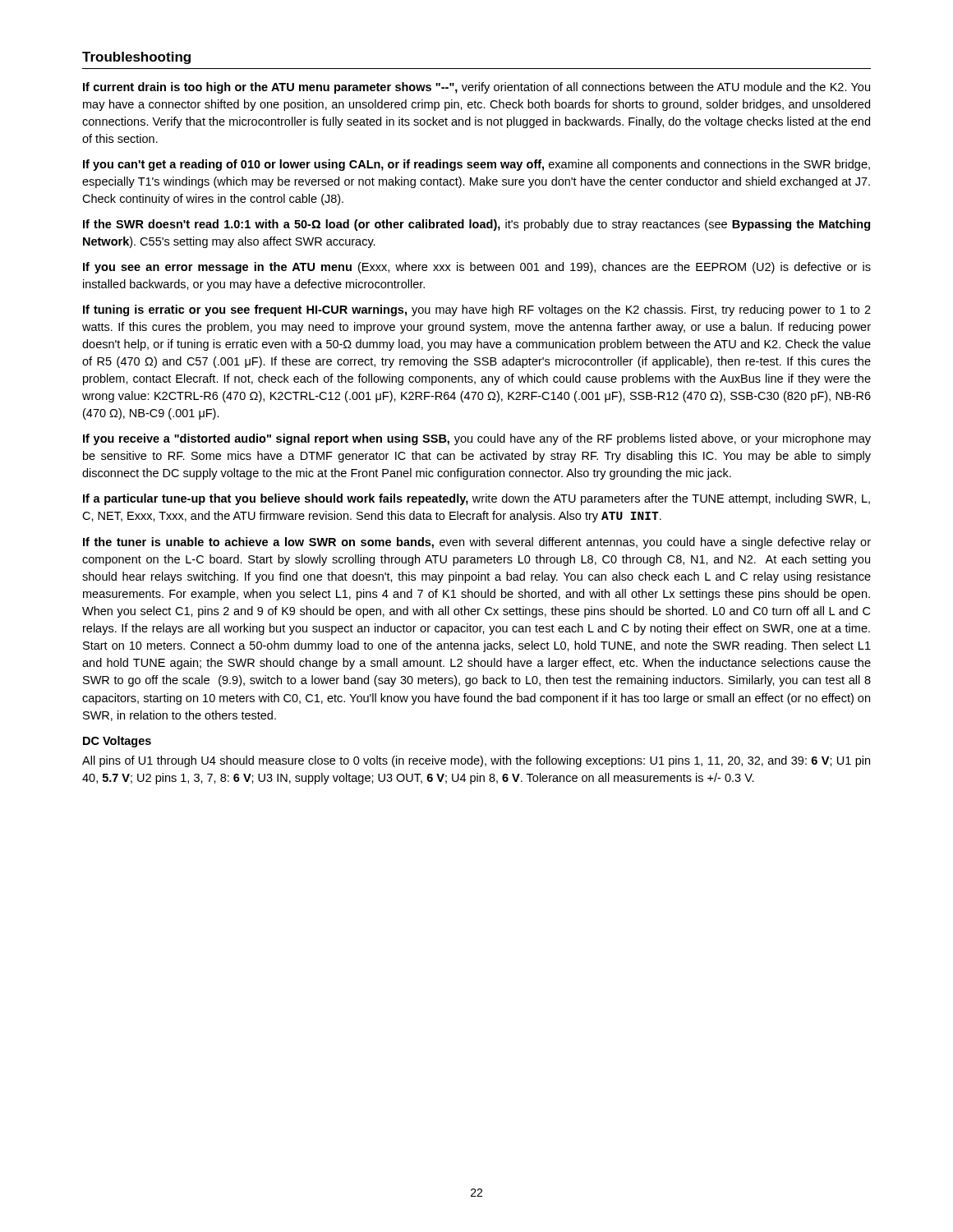This screenshot has width=953, height=1232.
Task: Locate the text block with the text "If you receive"
Action: (x=476, y=456)
